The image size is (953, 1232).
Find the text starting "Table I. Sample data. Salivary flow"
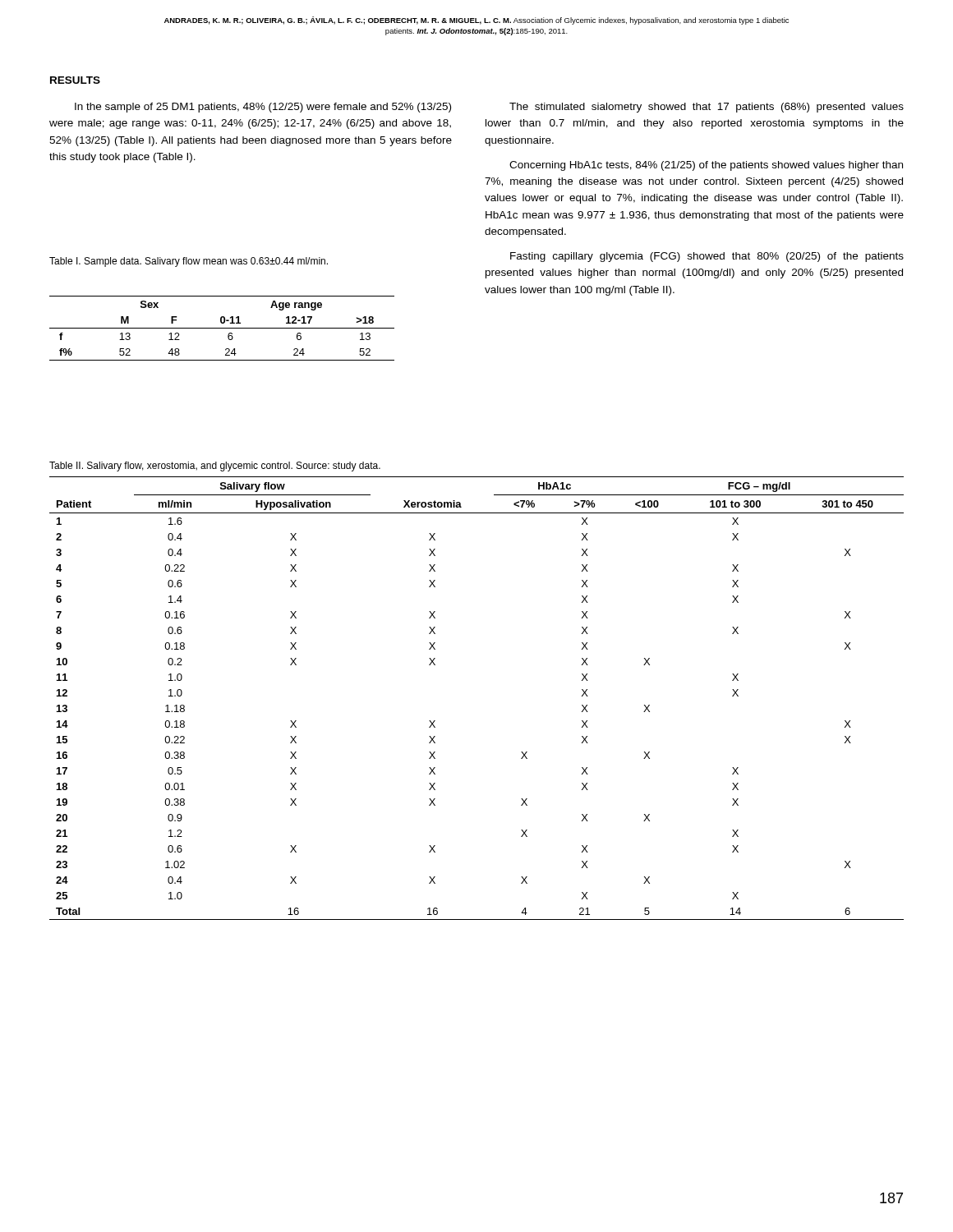pos(189,261)
